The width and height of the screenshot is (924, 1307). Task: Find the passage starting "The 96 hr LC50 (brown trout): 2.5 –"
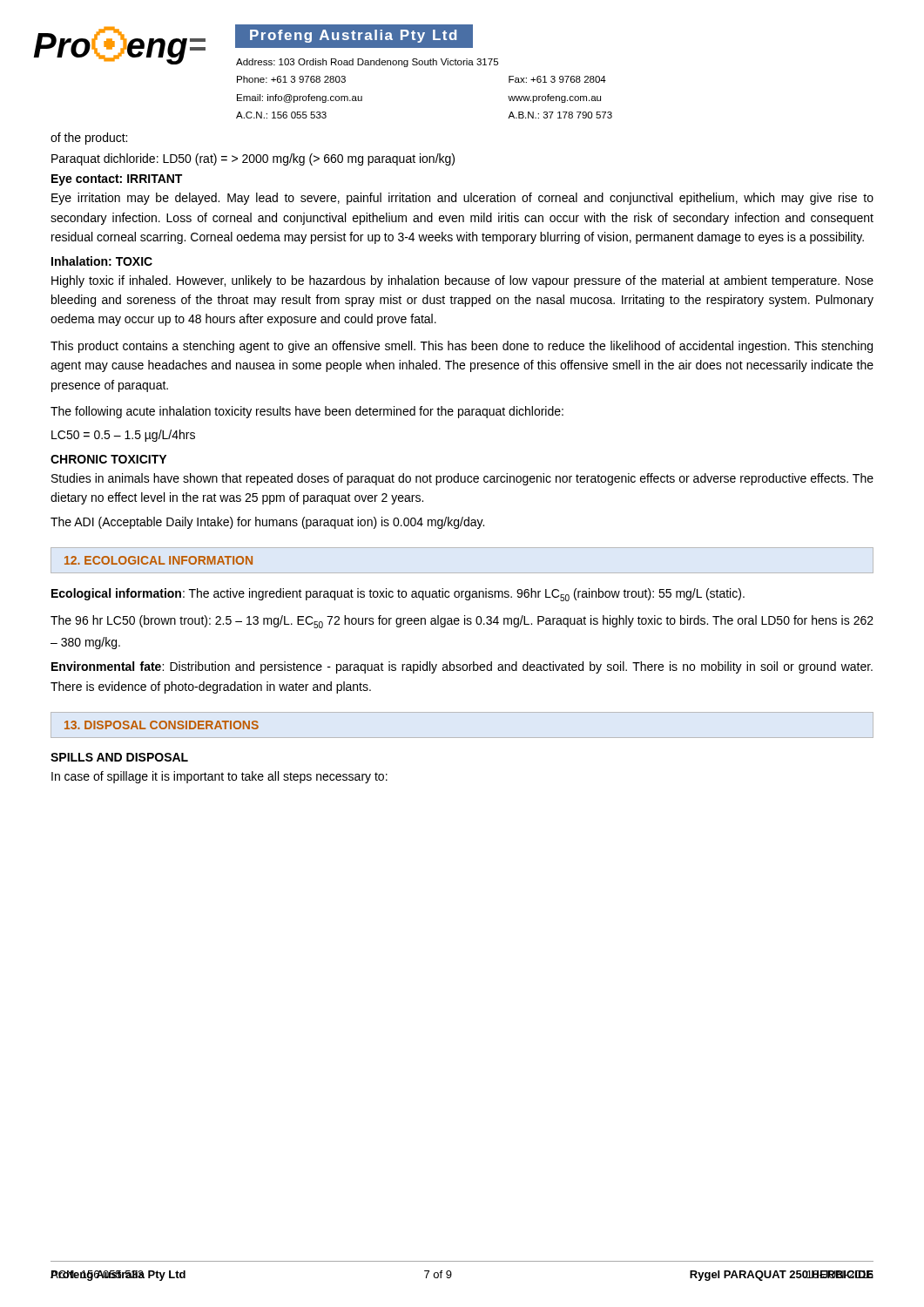click(x=462, y=631)
